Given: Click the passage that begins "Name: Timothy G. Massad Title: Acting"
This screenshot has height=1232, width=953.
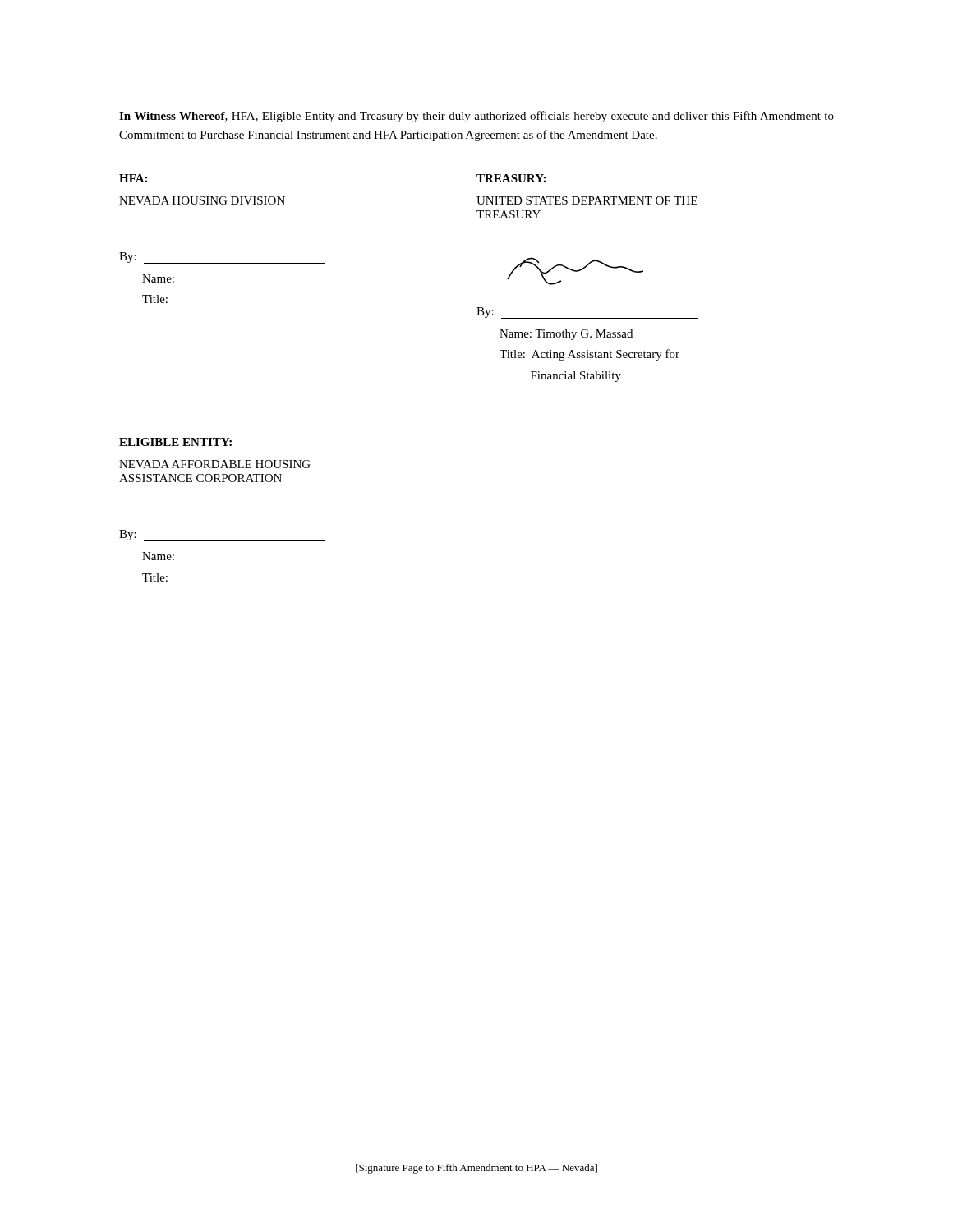Looking at the screenshot, I should (589, 354).
